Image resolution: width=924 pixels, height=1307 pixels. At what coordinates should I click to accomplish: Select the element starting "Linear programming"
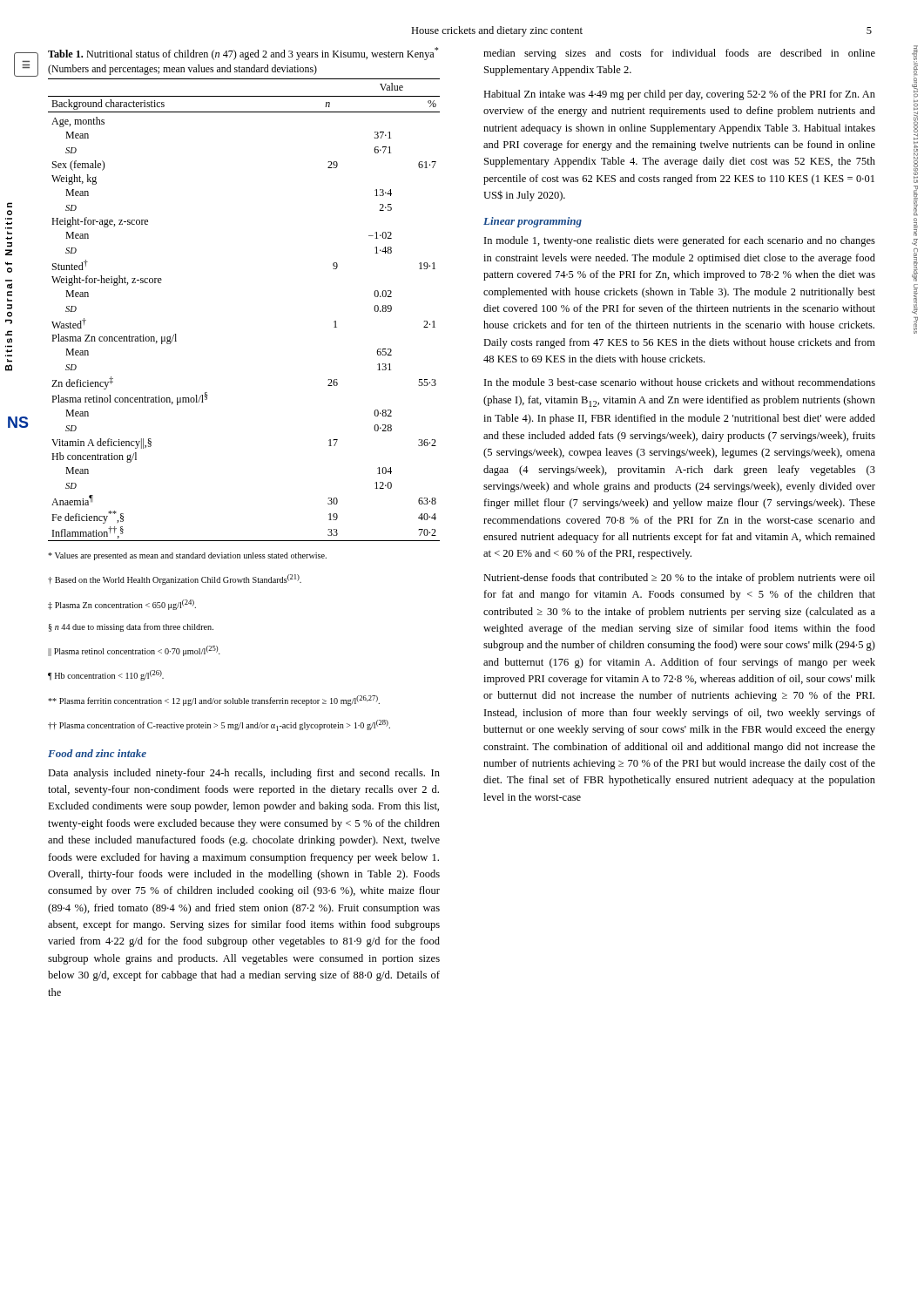click(533, 221)
